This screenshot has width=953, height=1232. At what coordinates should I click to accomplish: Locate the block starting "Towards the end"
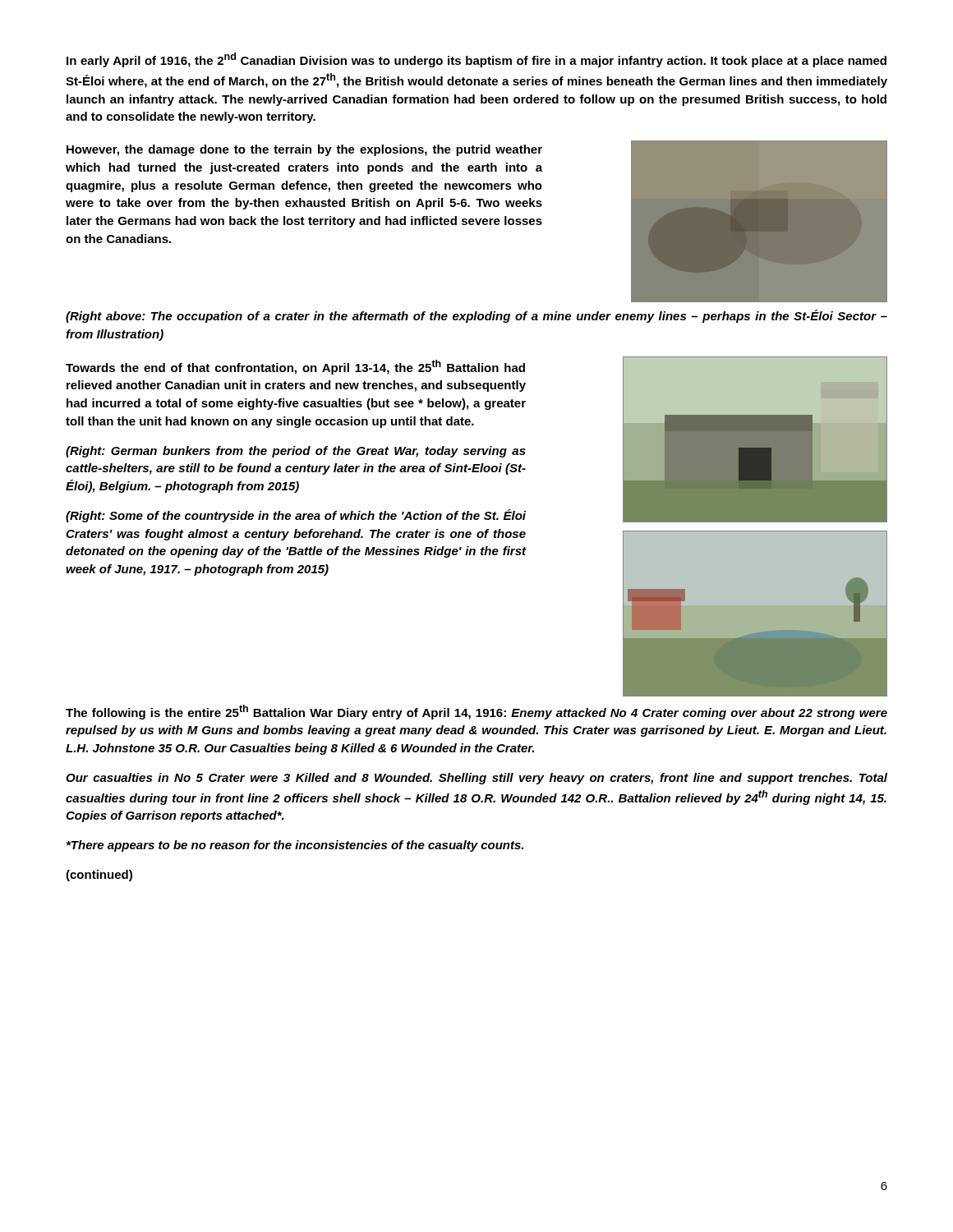coord(296,393)
